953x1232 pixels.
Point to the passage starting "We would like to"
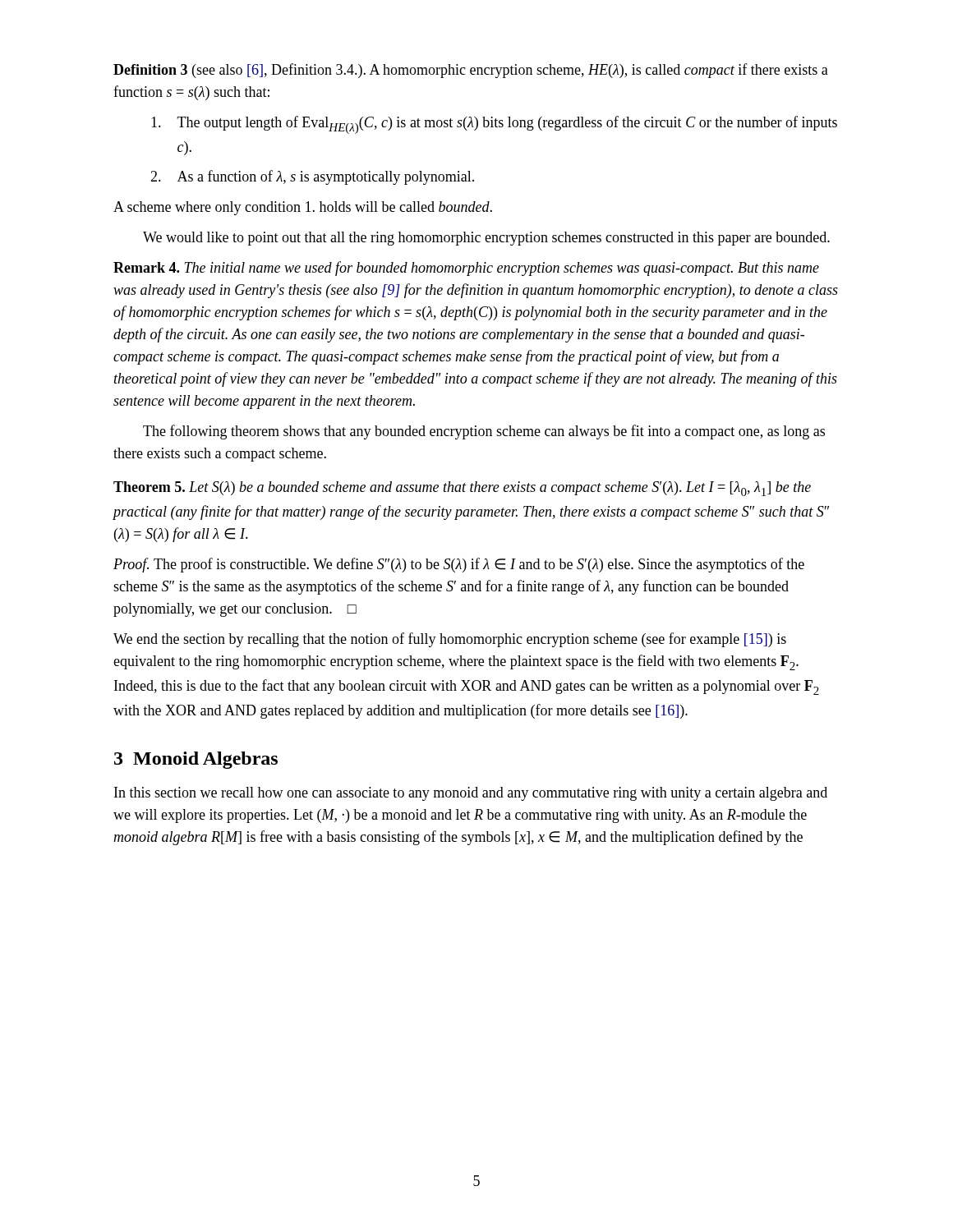pyautogui.click(x=487, y=237)
